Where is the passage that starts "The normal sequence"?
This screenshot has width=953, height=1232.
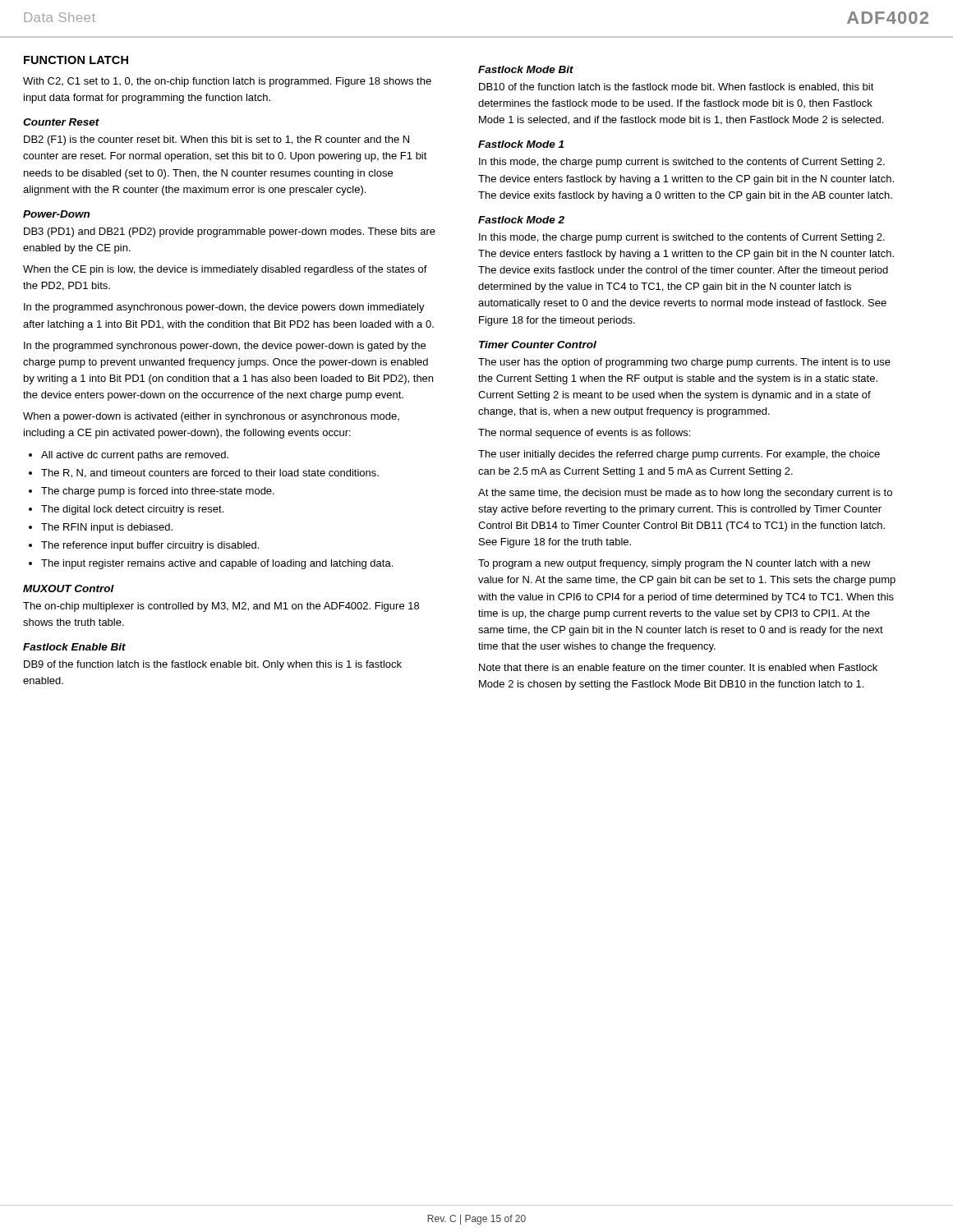tap(585, 433)
